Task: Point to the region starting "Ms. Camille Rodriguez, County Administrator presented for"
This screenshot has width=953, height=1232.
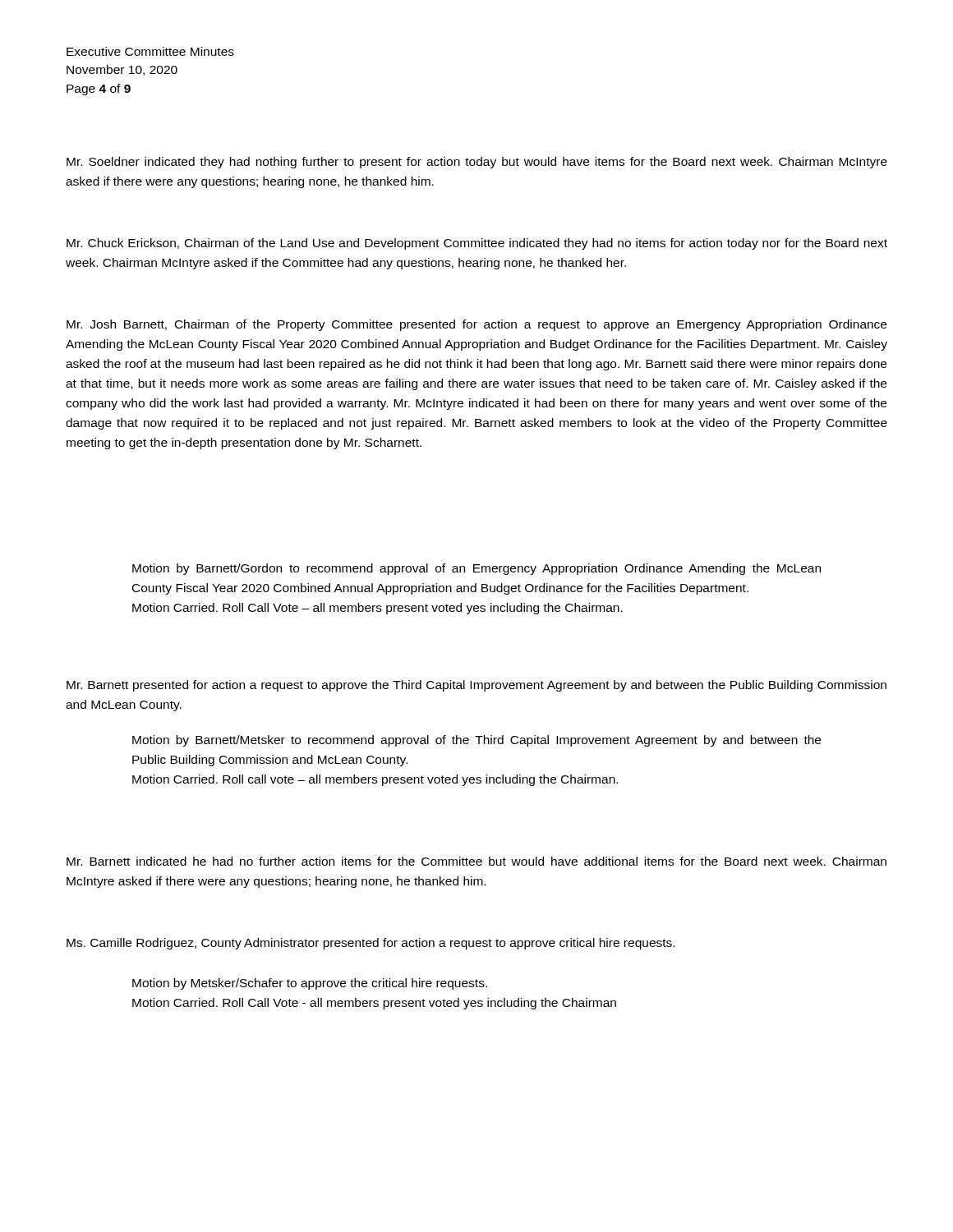Action: pos(371,942)
